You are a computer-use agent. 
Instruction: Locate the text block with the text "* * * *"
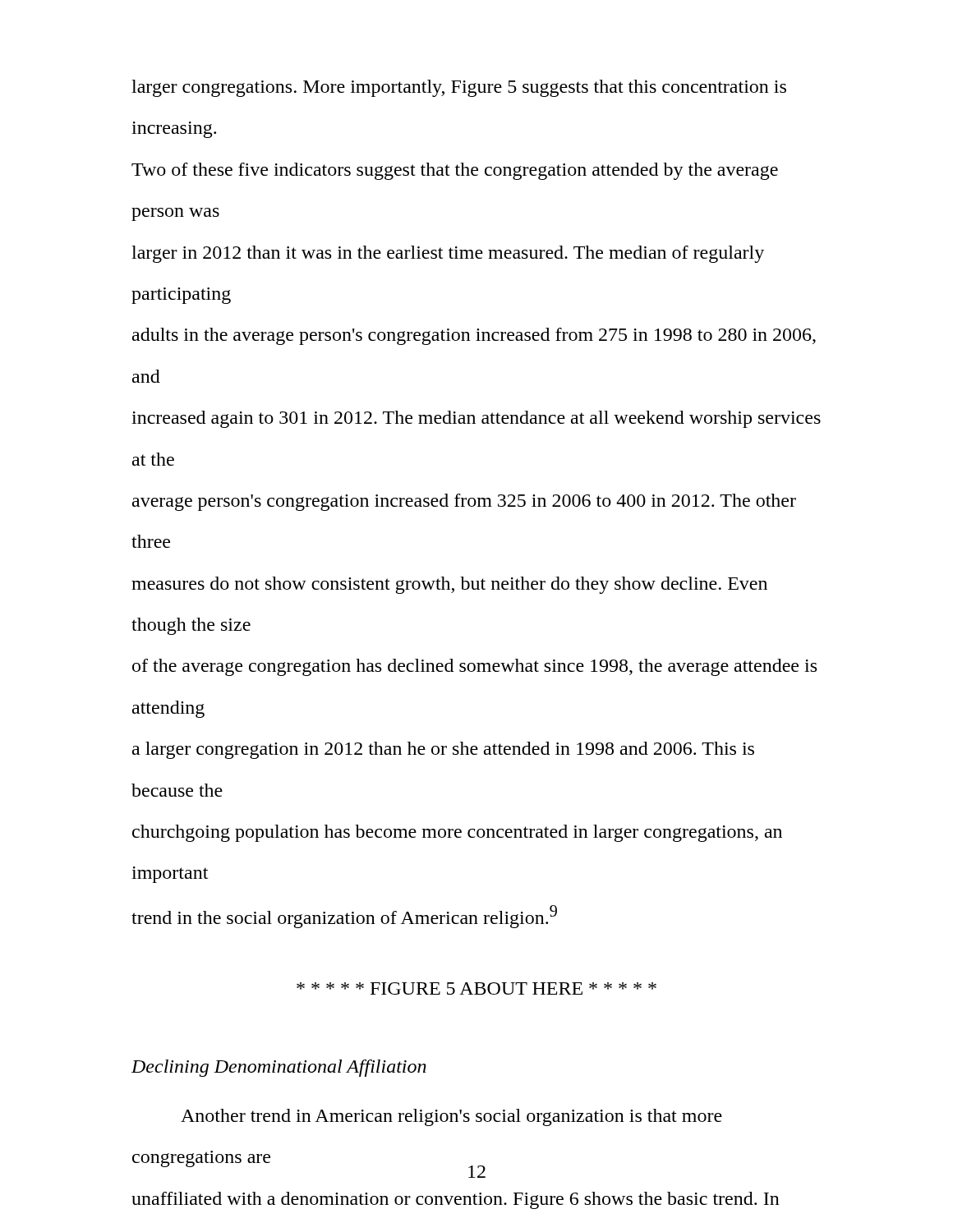click(x=476, y=988)
